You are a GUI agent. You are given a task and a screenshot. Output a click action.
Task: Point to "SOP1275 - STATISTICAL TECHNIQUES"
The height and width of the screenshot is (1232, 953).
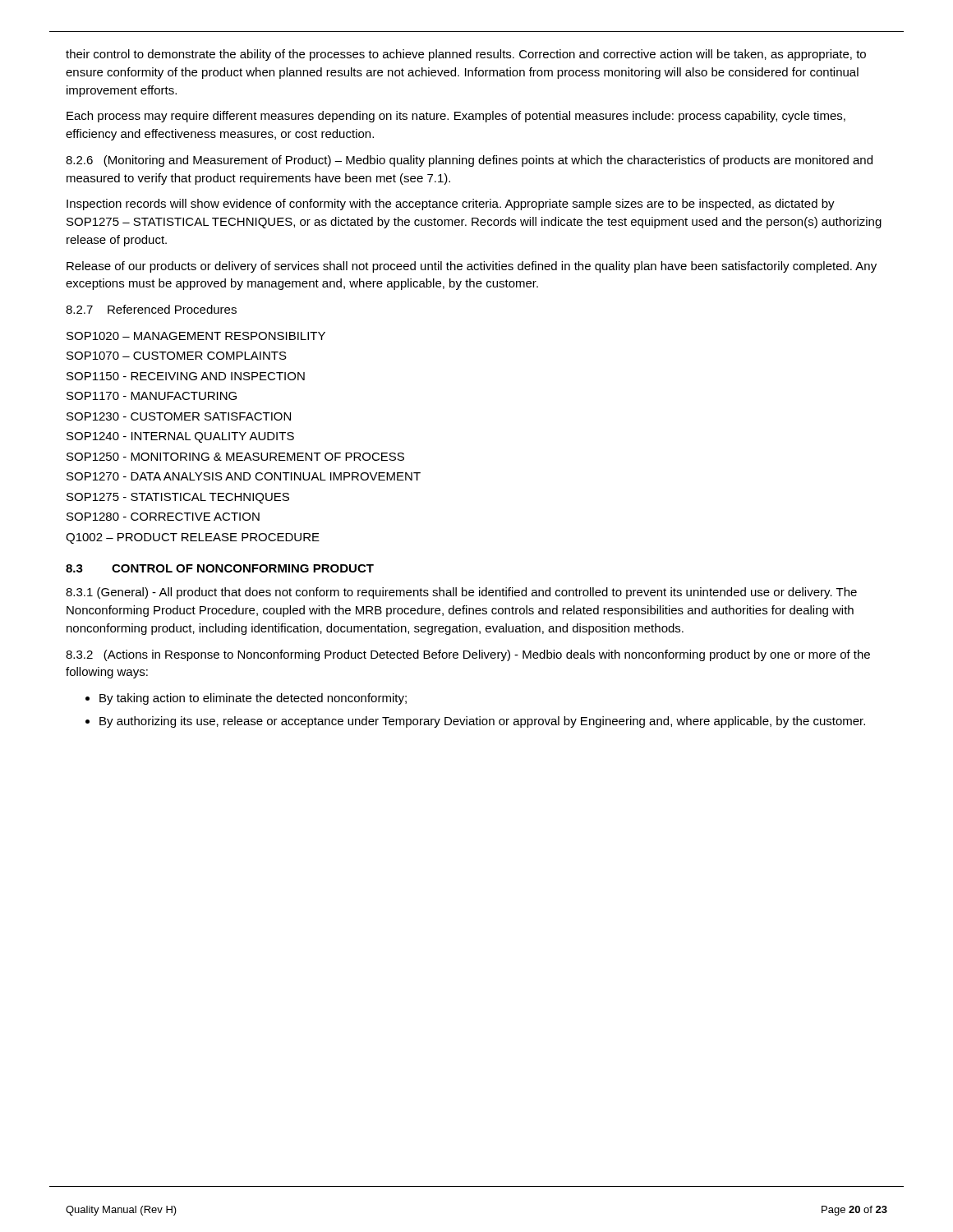pyautogui.click(x=178, y=496)
